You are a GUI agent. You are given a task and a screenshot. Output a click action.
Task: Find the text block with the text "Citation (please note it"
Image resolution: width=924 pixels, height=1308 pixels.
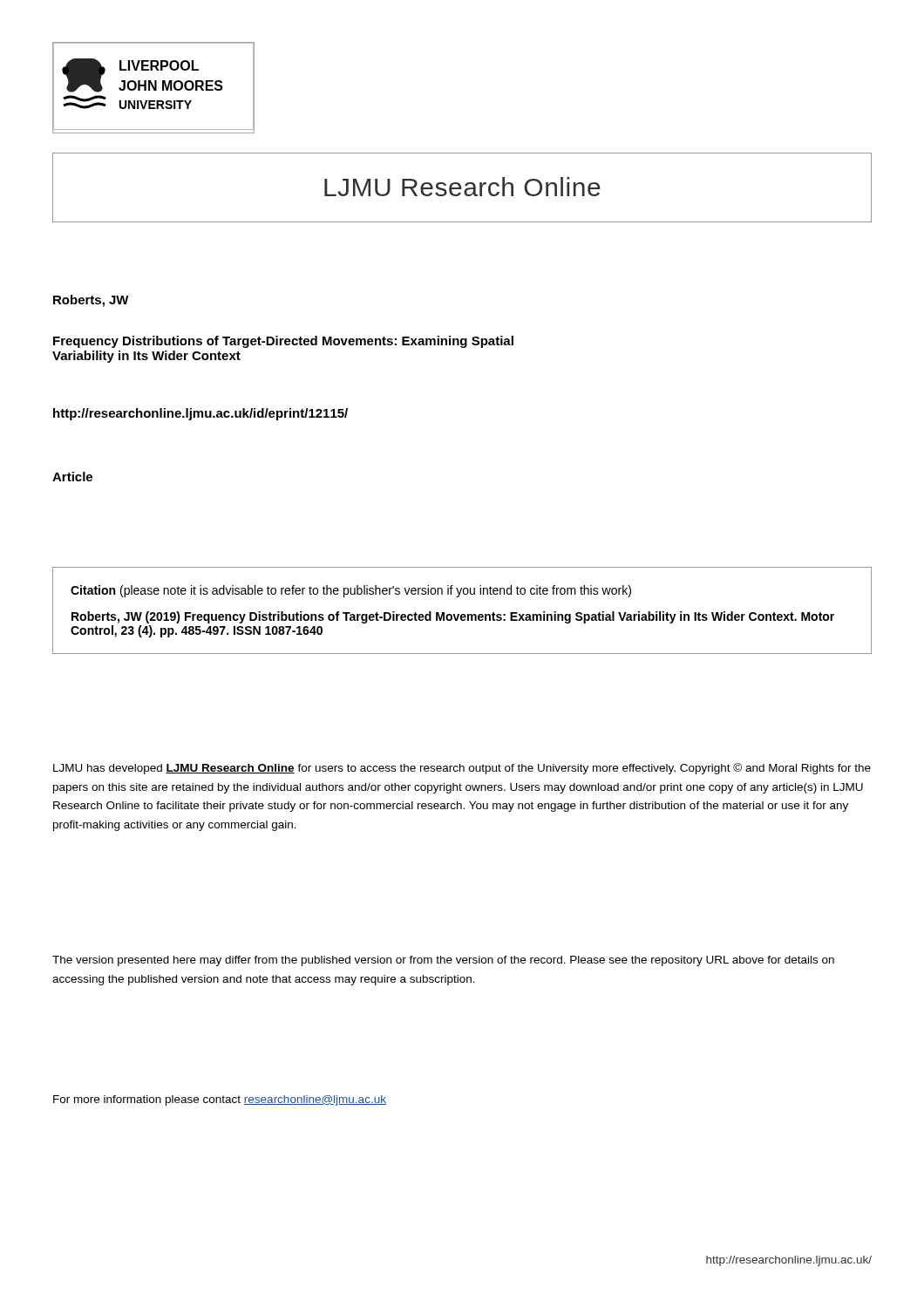click(x=462, y=610)
